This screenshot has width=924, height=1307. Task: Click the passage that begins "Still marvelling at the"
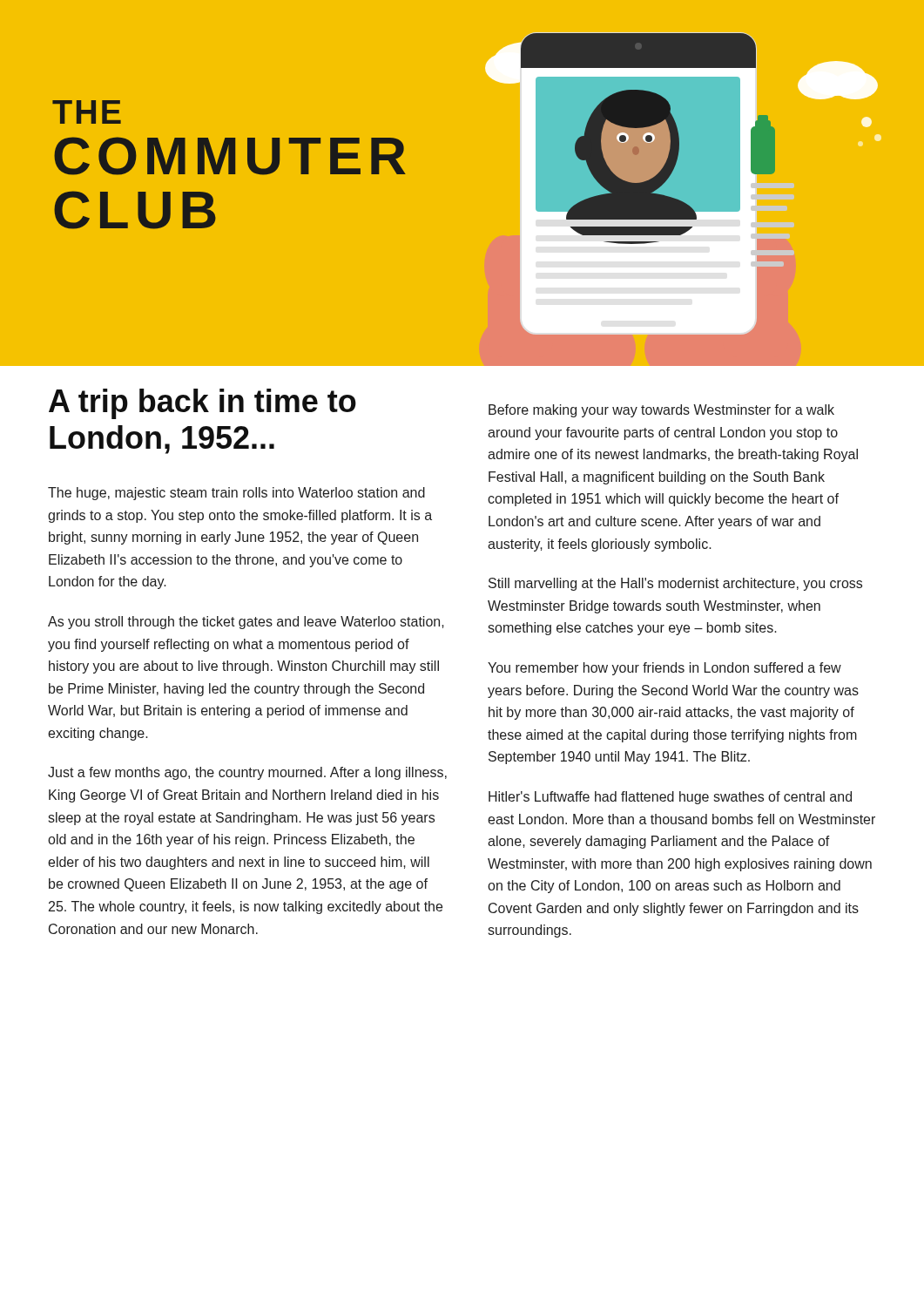682,606
